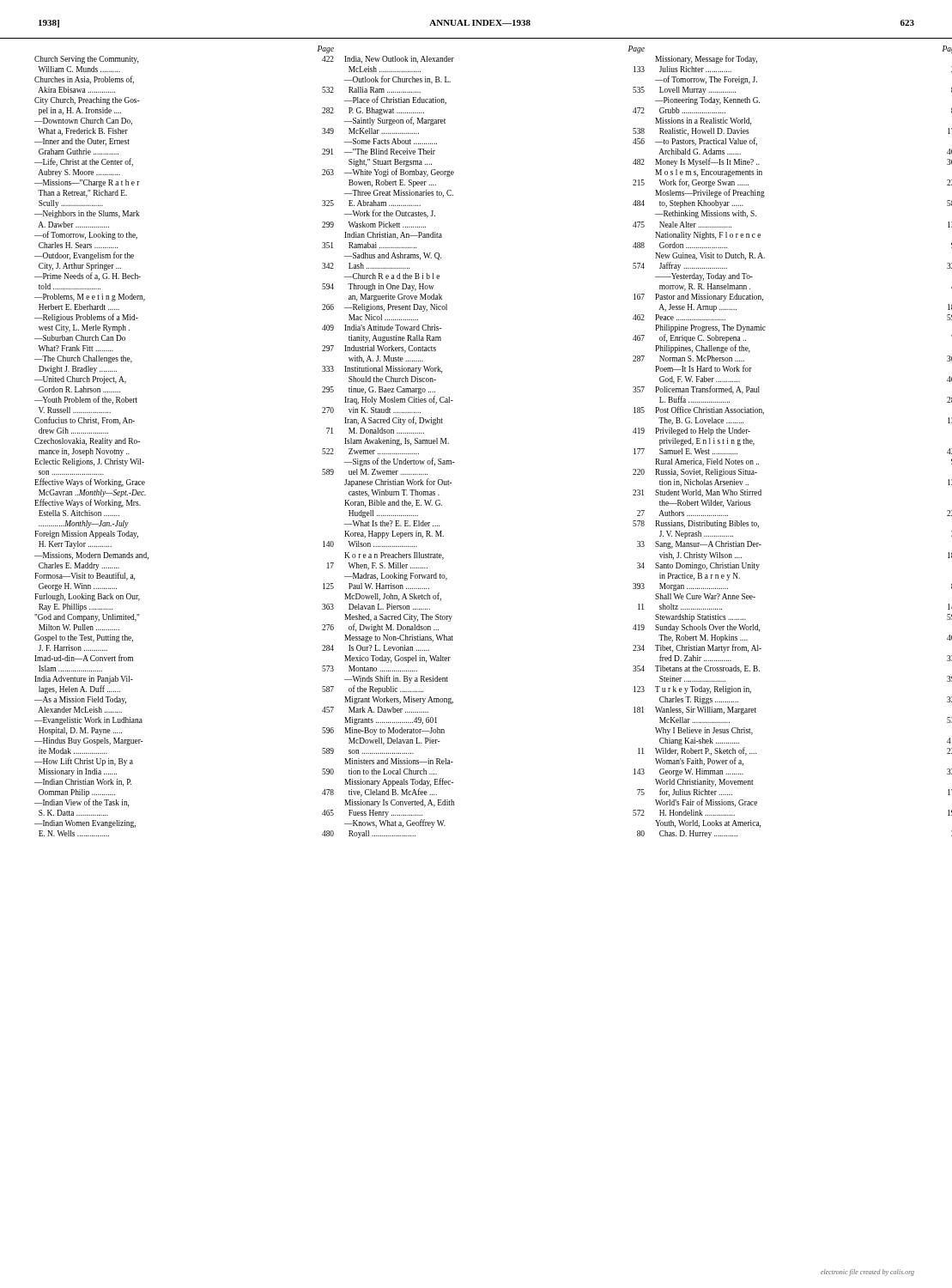
Task: Locate the element starting "Money Is Myself—Is"
Action: pyautogui.click(x=716, y=163)
